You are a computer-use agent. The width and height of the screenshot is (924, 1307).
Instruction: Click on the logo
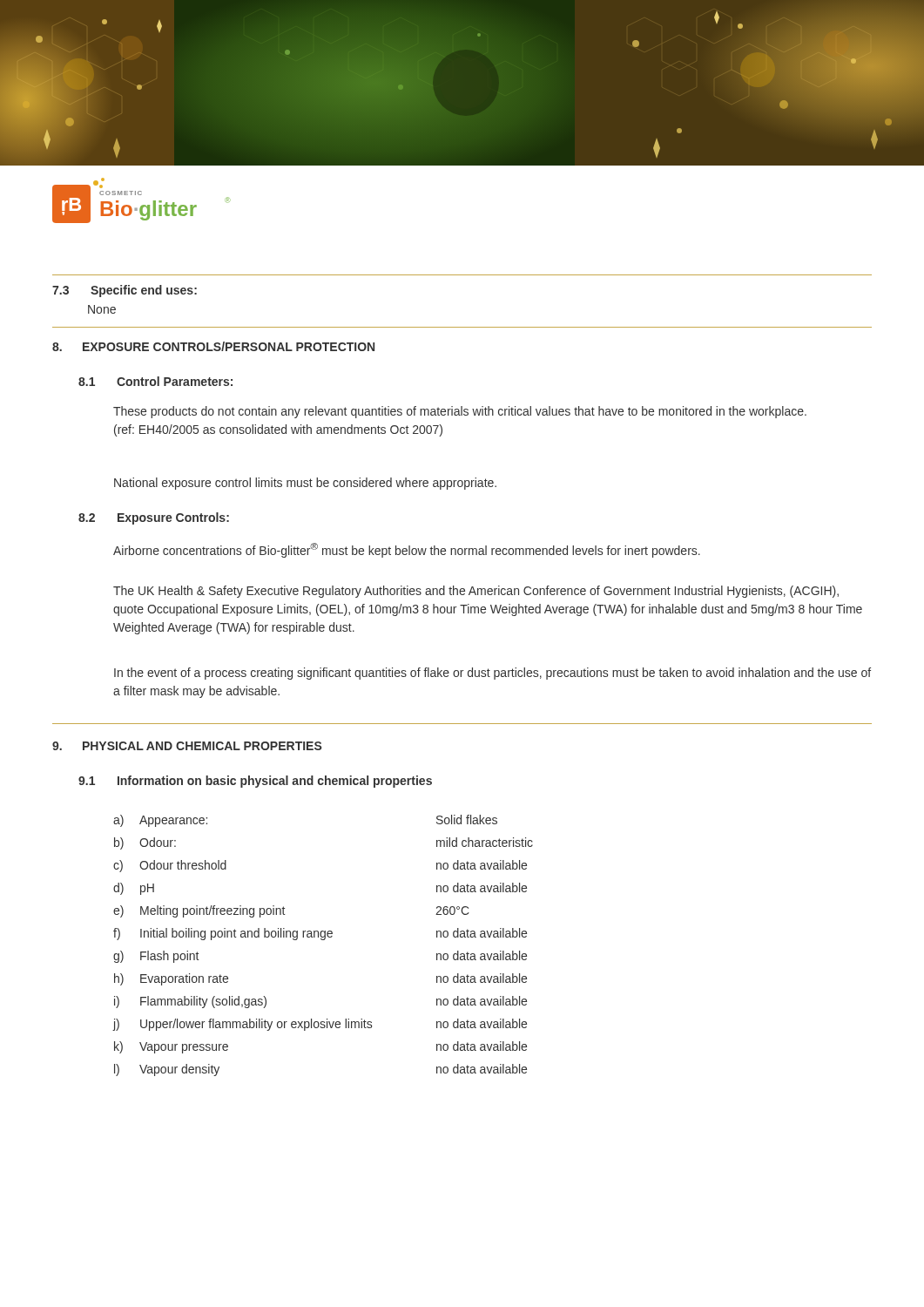(148, 206)
